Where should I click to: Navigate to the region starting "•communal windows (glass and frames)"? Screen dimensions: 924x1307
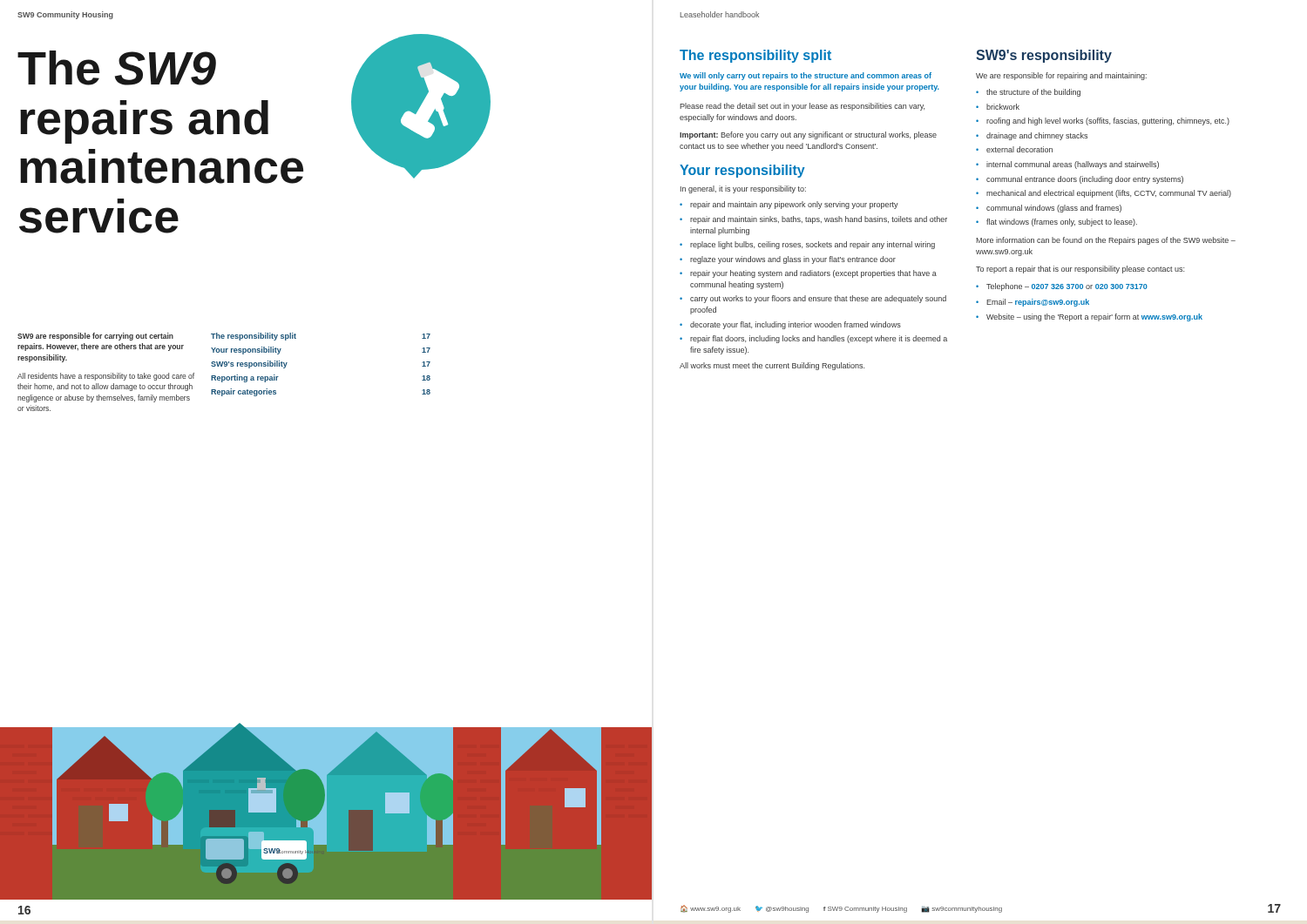1049,208
